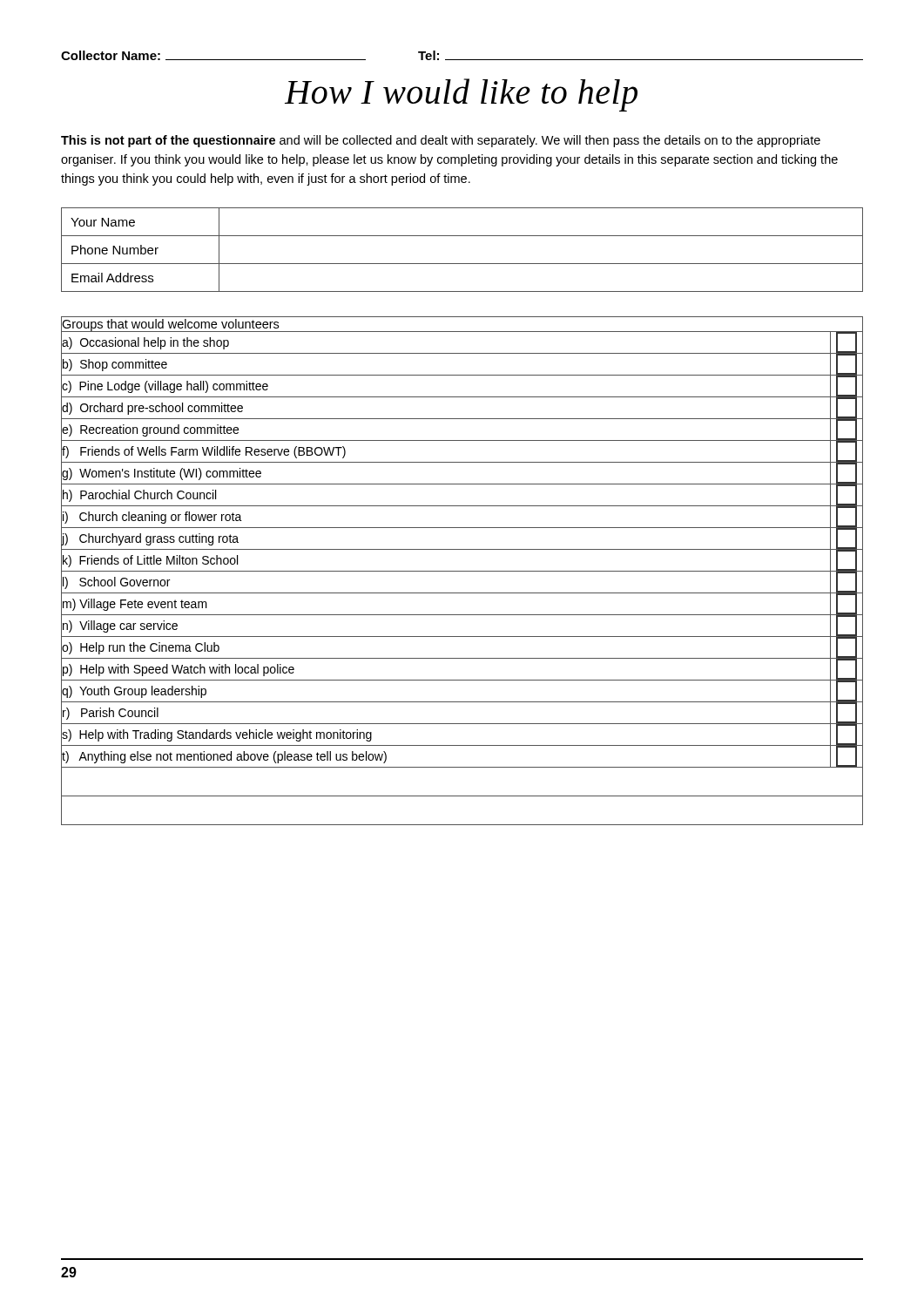Point to the text block starting "Collector Name: Tel:"

(462, 53)
